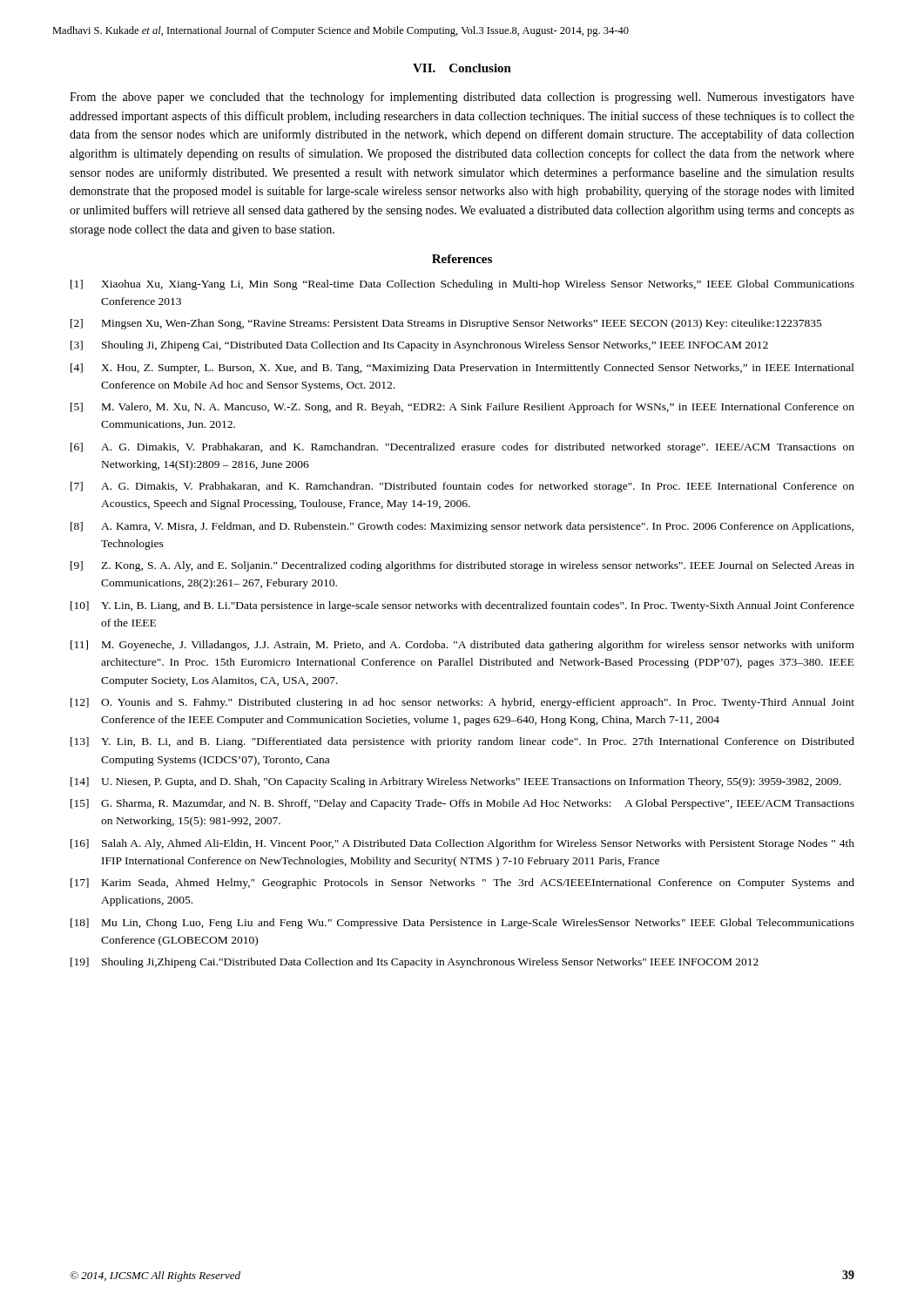
Task: Locate the list item with the text "[14] U. Niesen, P."
Action: (462, 782)
